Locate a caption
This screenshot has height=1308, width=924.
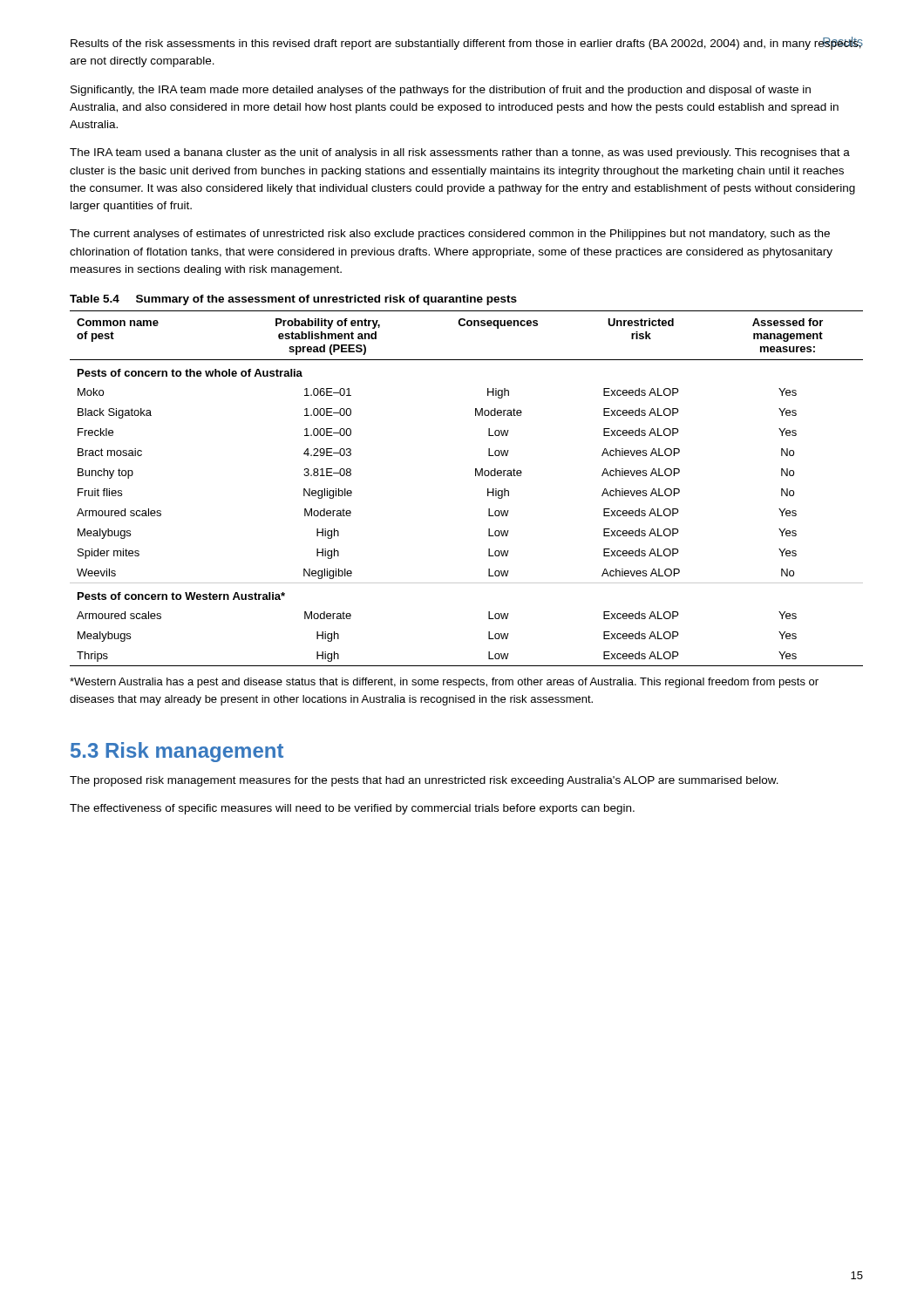[x=293, y=299]
